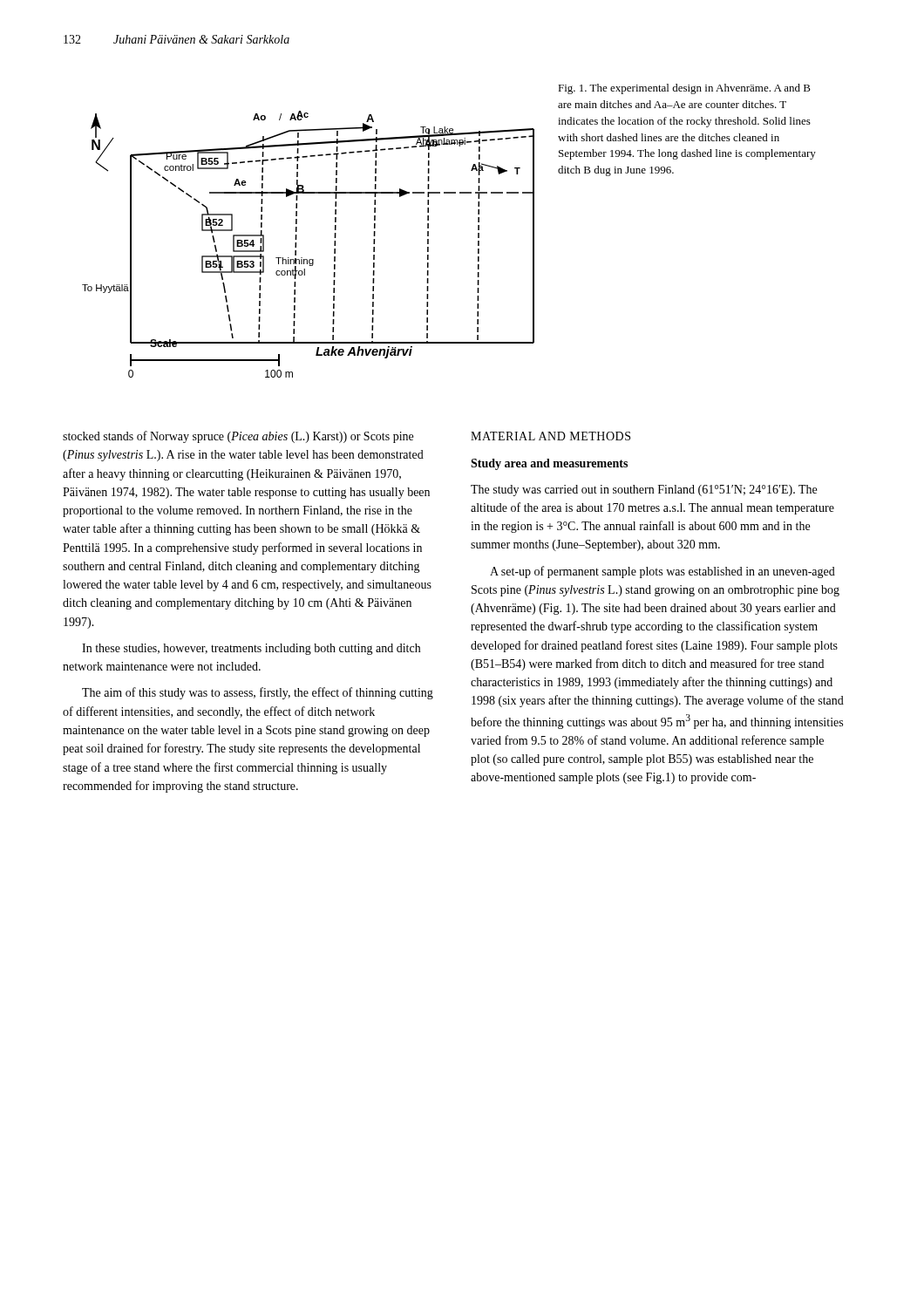Find the block on this page that starts "stocked stands of Norway spruce (Picea abies"

[250, 611]
